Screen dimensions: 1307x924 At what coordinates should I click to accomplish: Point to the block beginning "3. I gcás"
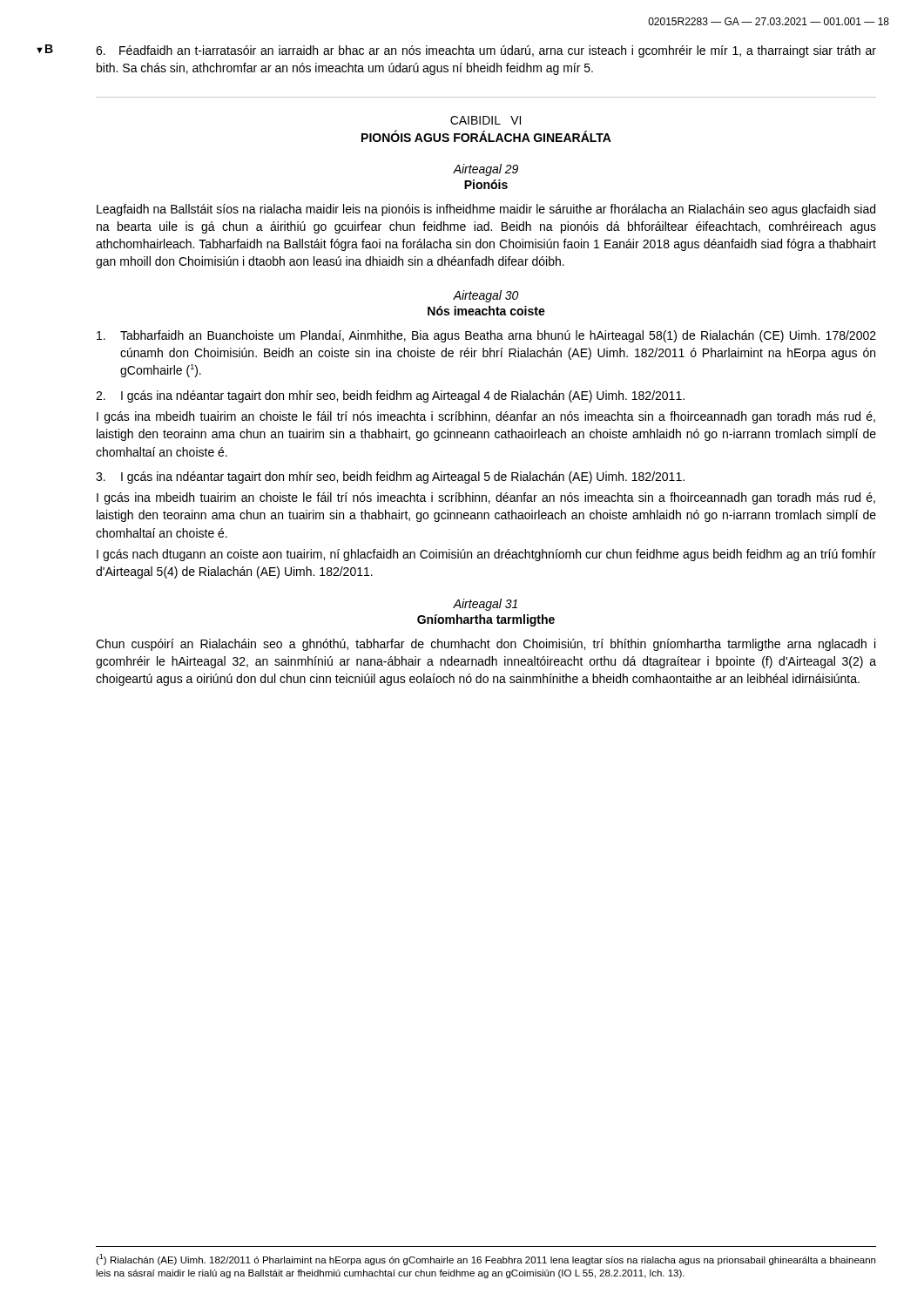[x=486, y=524]
